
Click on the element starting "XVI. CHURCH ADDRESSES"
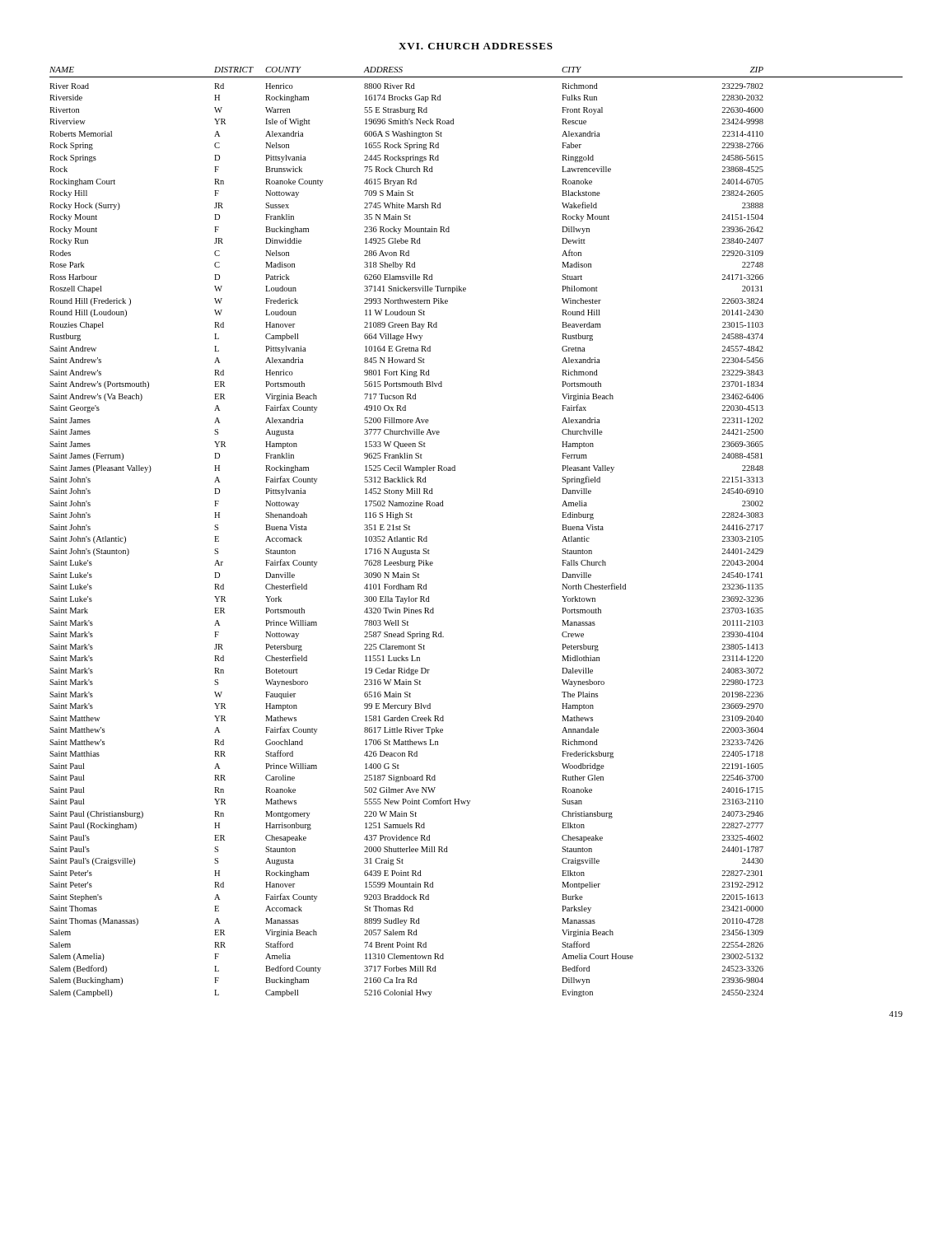click(476, 46)
